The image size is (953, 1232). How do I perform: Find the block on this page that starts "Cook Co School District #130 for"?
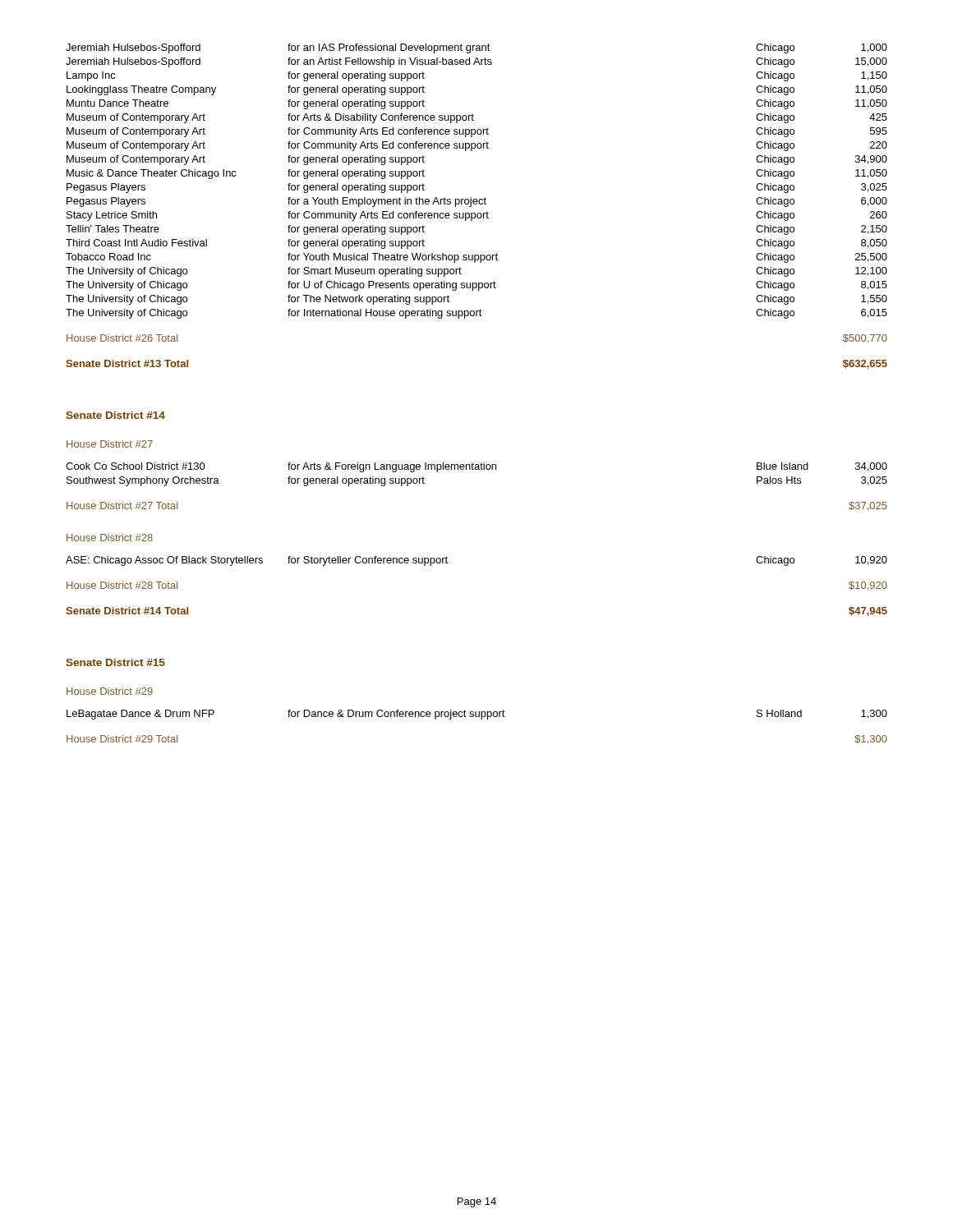[x=476, y=466]
